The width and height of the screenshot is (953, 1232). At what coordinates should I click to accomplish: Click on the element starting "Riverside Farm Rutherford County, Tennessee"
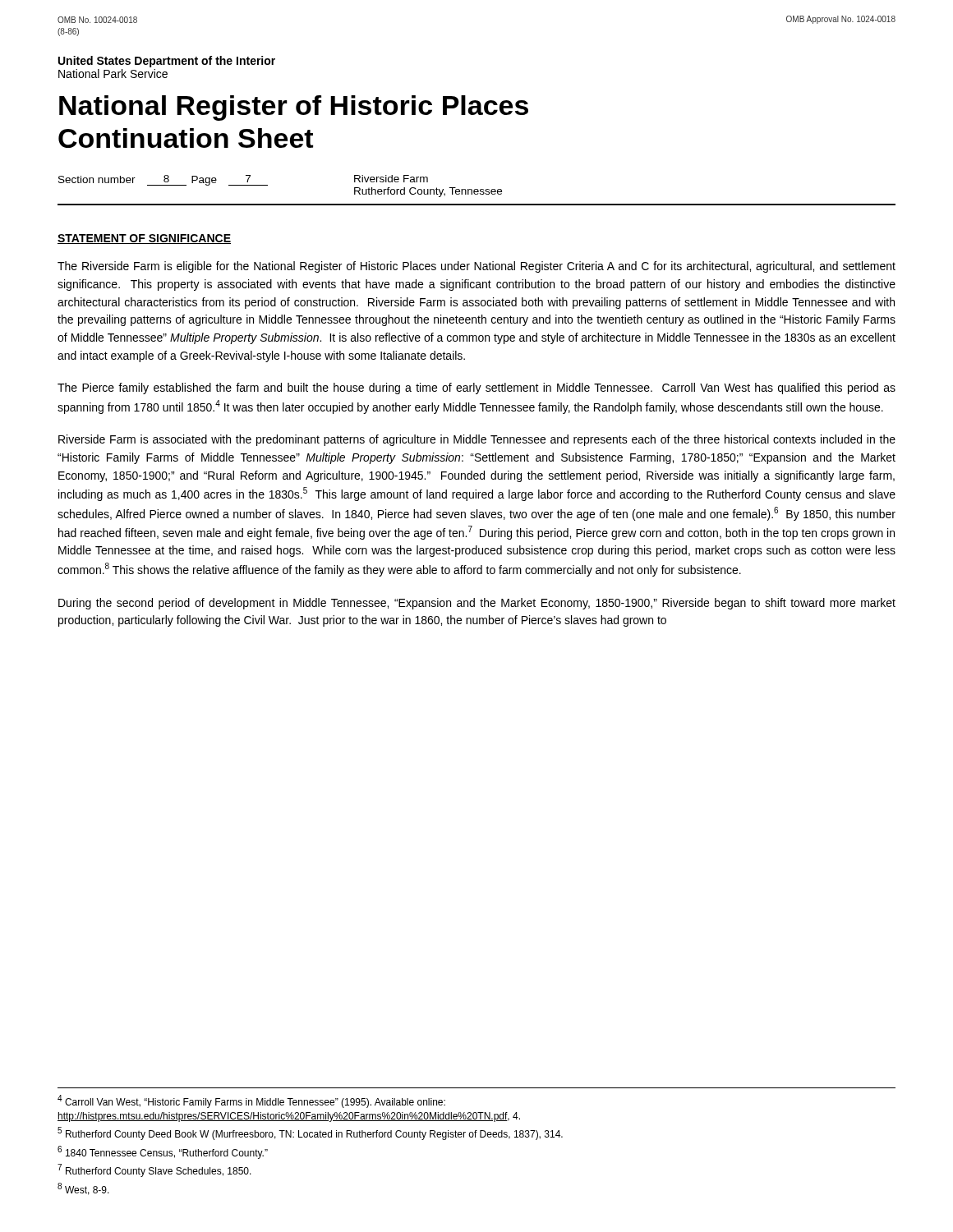click(x=428, y=185)
